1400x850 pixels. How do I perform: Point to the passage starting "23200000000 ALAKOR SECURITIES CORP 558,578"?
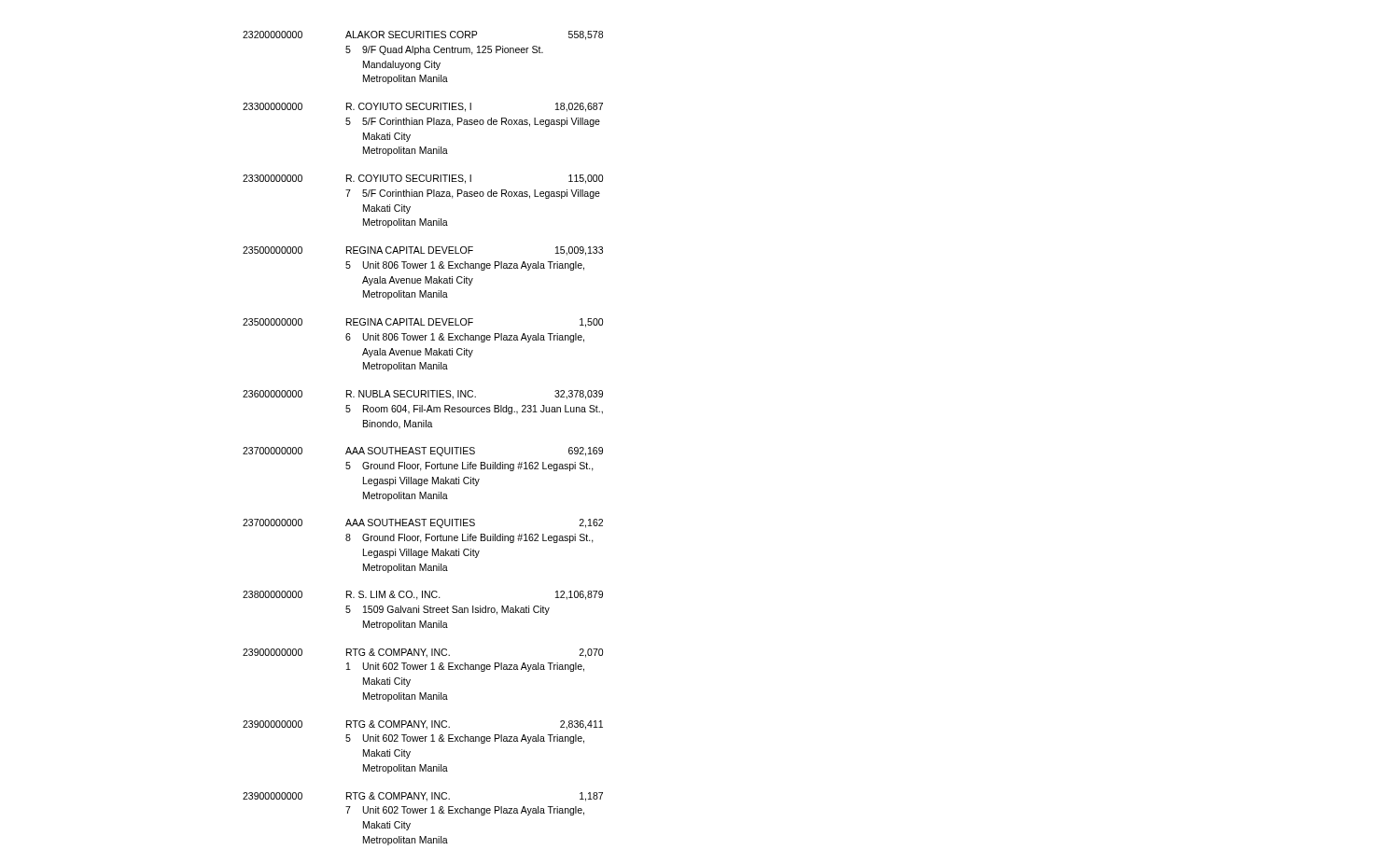pyautogui.click(x=423, y=57)
